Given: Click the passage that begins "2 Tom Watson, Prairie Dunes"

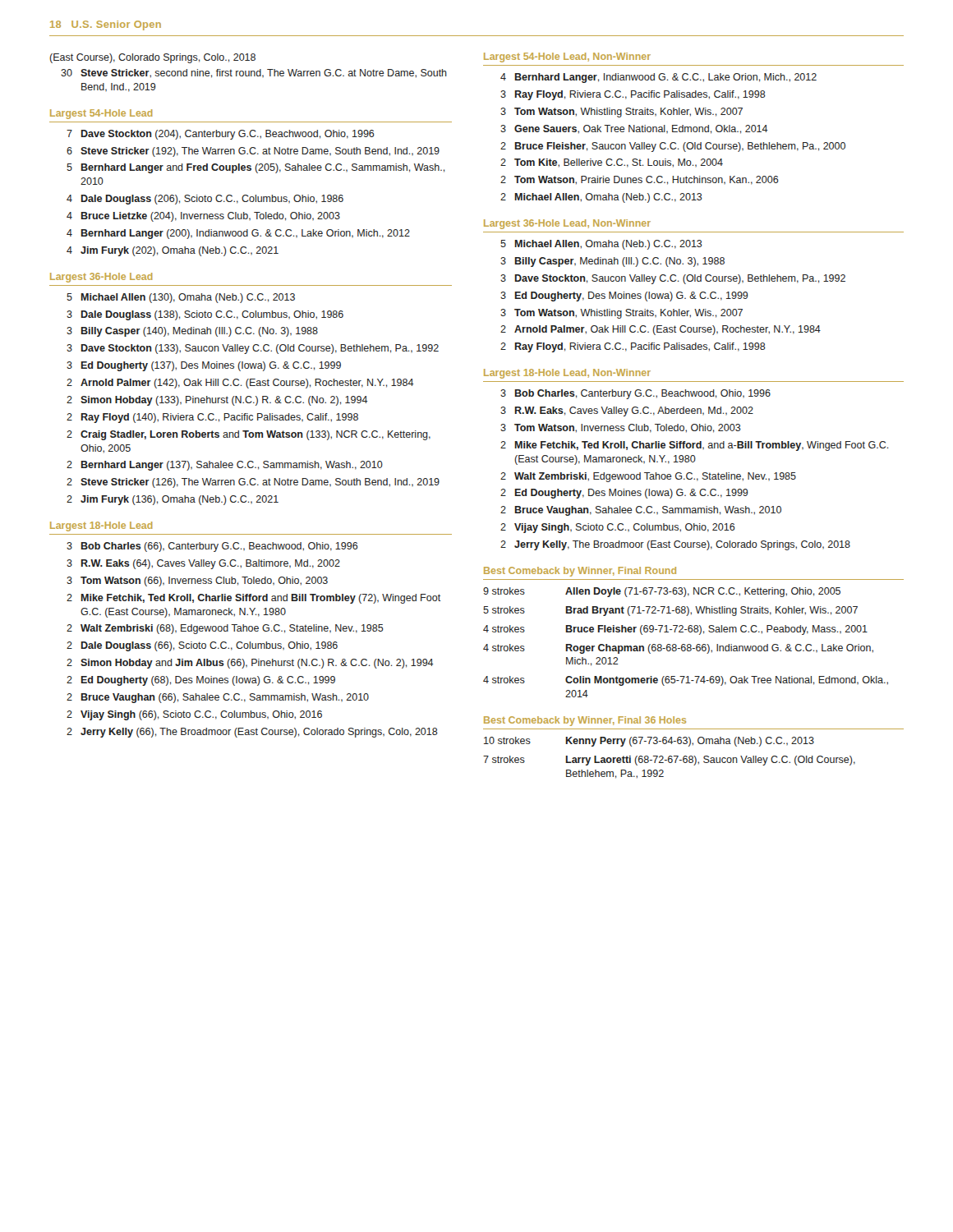Looking at the screenshot, I should click(x=693, y=180).
